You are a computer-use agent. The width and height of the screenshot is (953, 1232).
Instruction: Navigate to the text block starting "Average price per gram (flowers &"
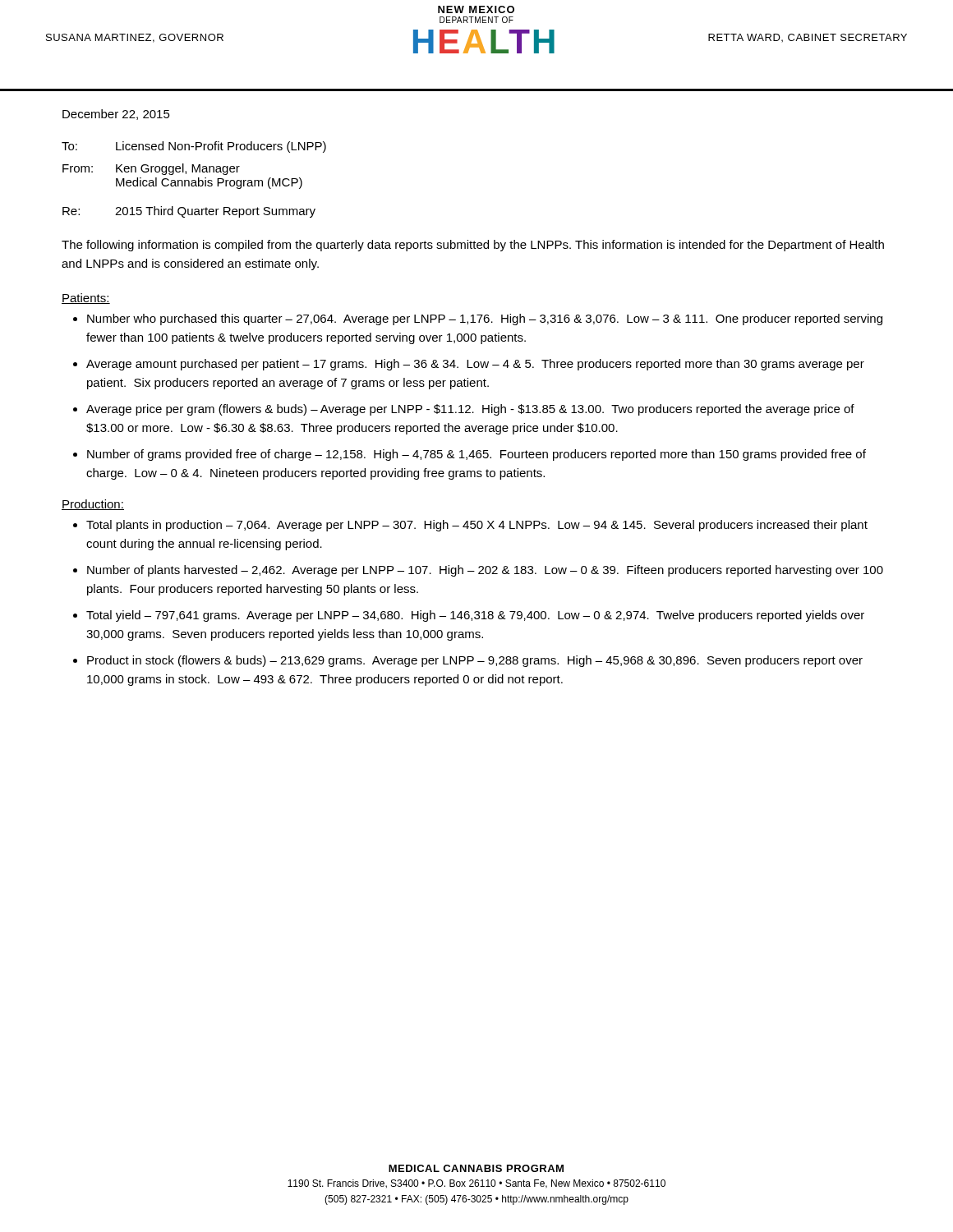coord(470,418)
